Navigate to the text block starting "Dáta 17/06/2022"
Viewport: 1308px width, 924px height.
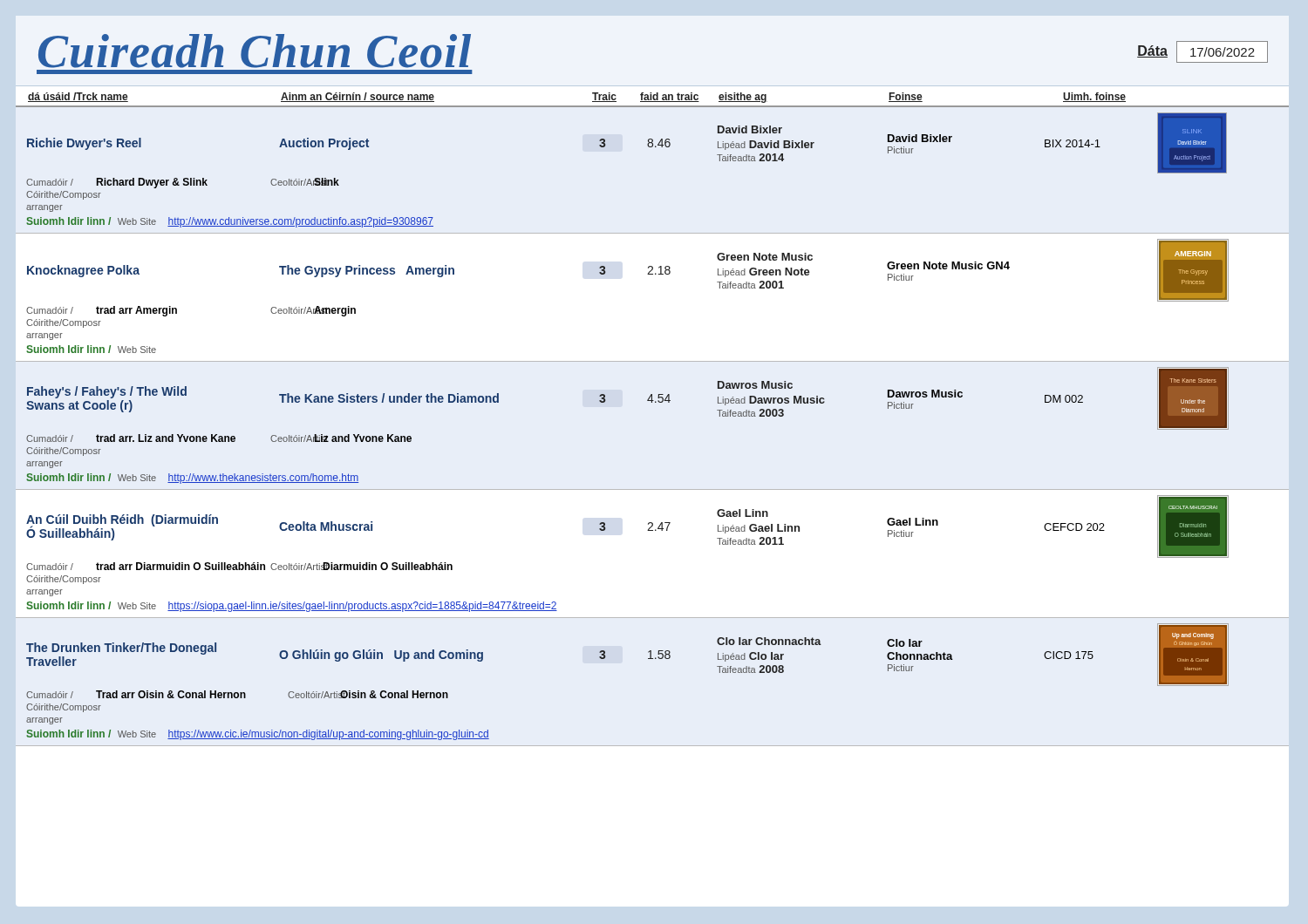point(1203,51)
